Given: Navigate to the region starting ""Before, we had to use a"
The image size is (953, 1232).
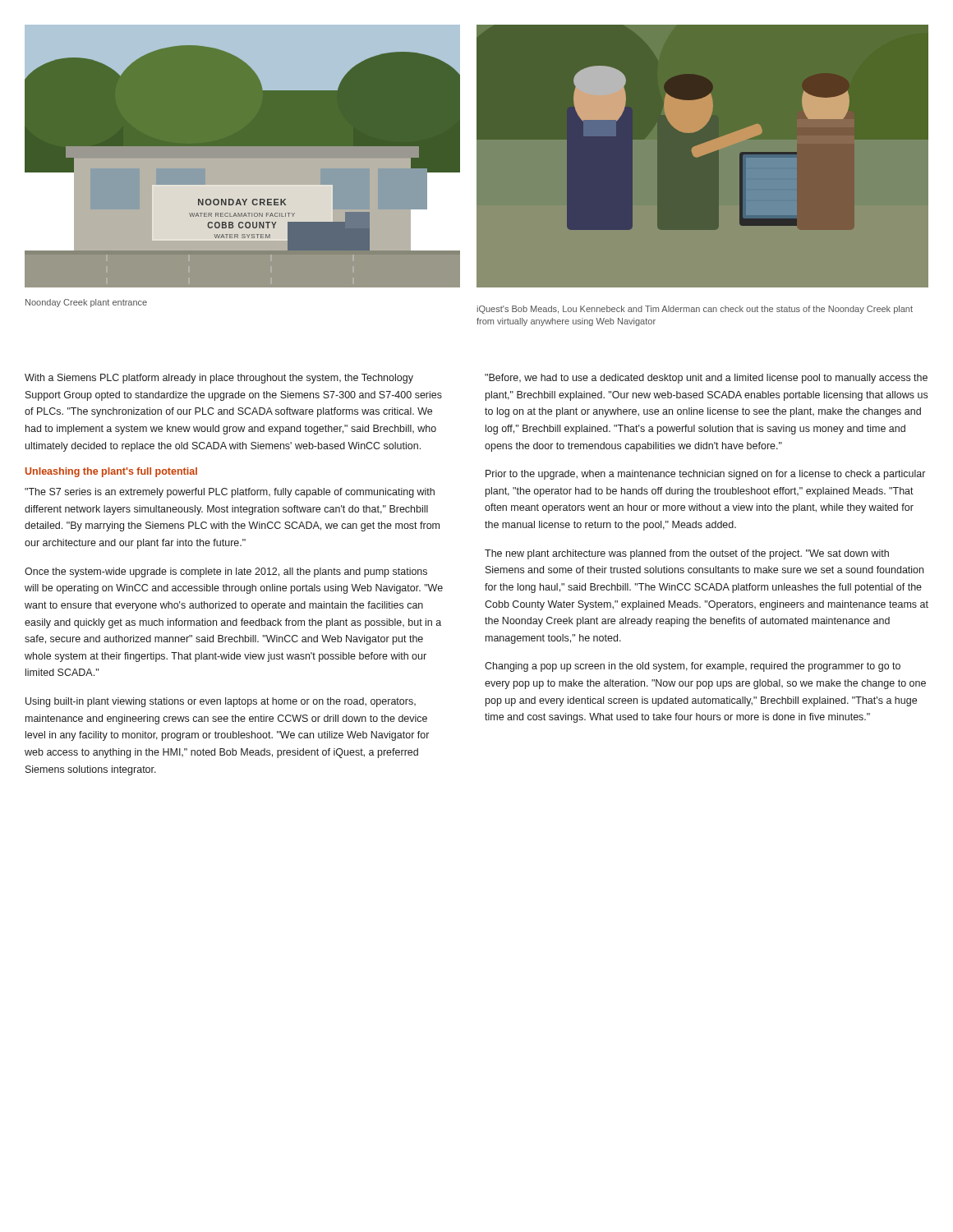Looking at the screenshot, I should click(x=707, y=412).
